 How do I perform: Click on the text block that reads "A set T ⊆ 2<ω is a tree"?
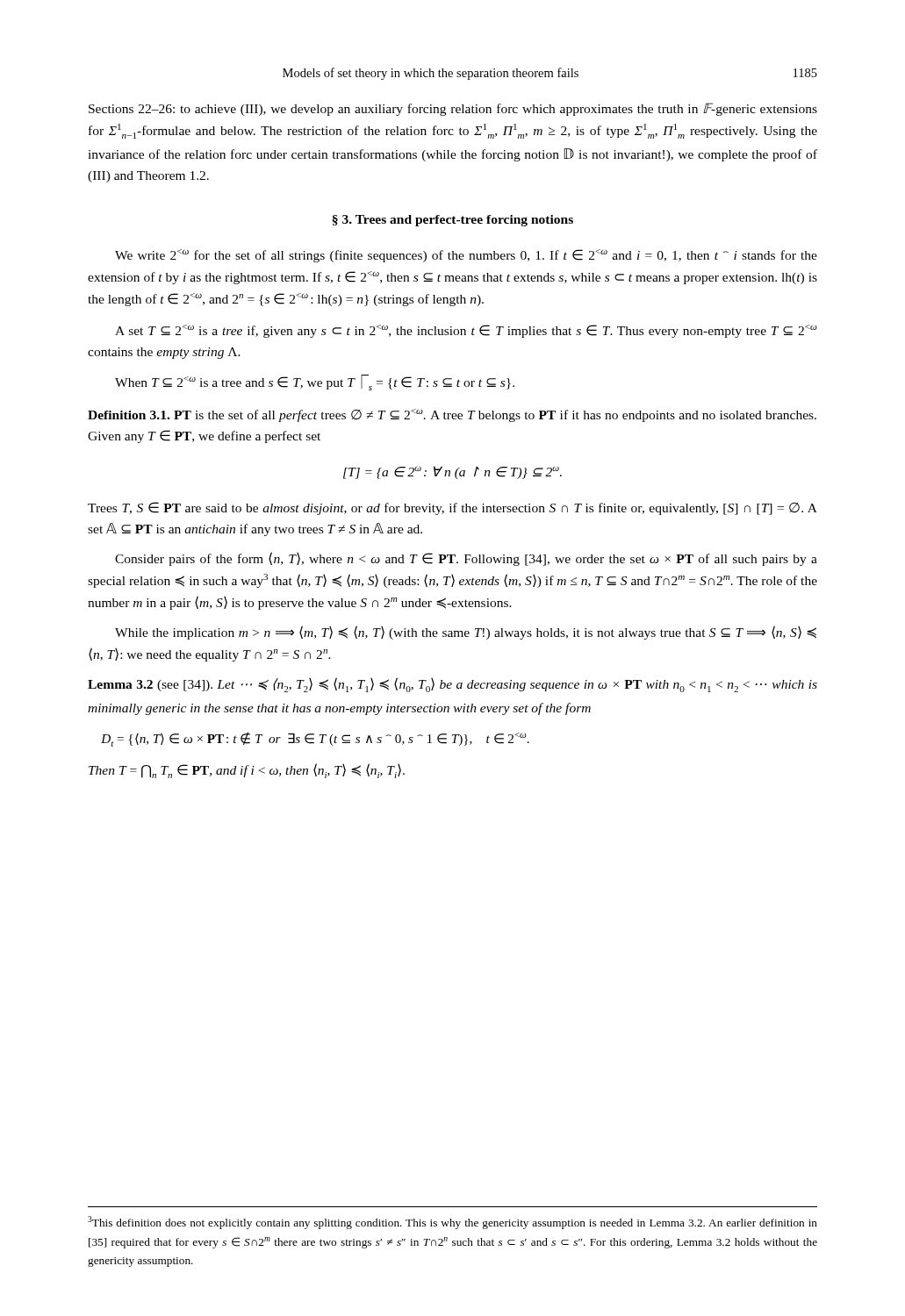pos(452,340)
